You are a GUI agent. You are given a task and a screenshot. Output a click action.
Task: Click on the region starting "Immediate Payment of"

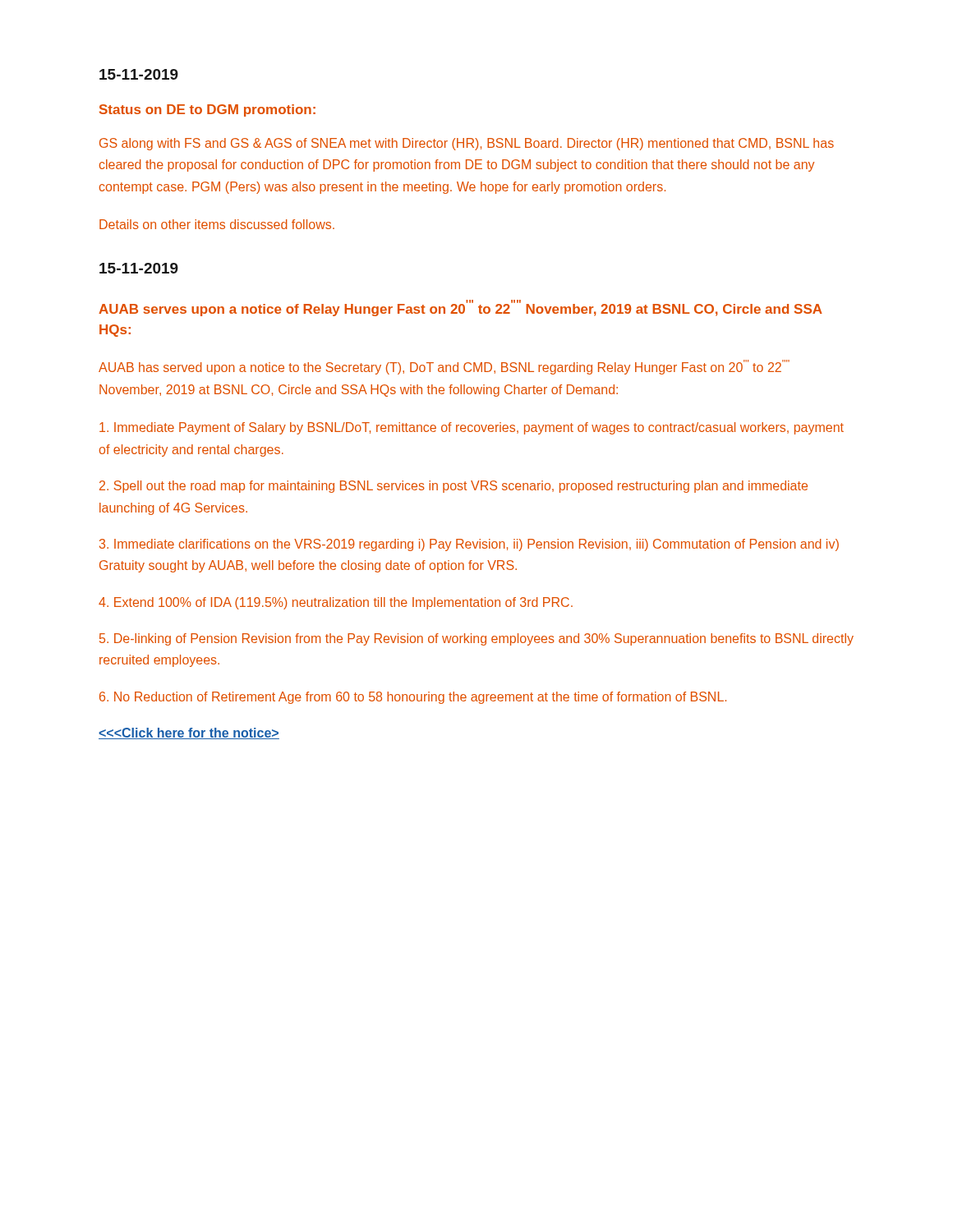coord(471,439)
